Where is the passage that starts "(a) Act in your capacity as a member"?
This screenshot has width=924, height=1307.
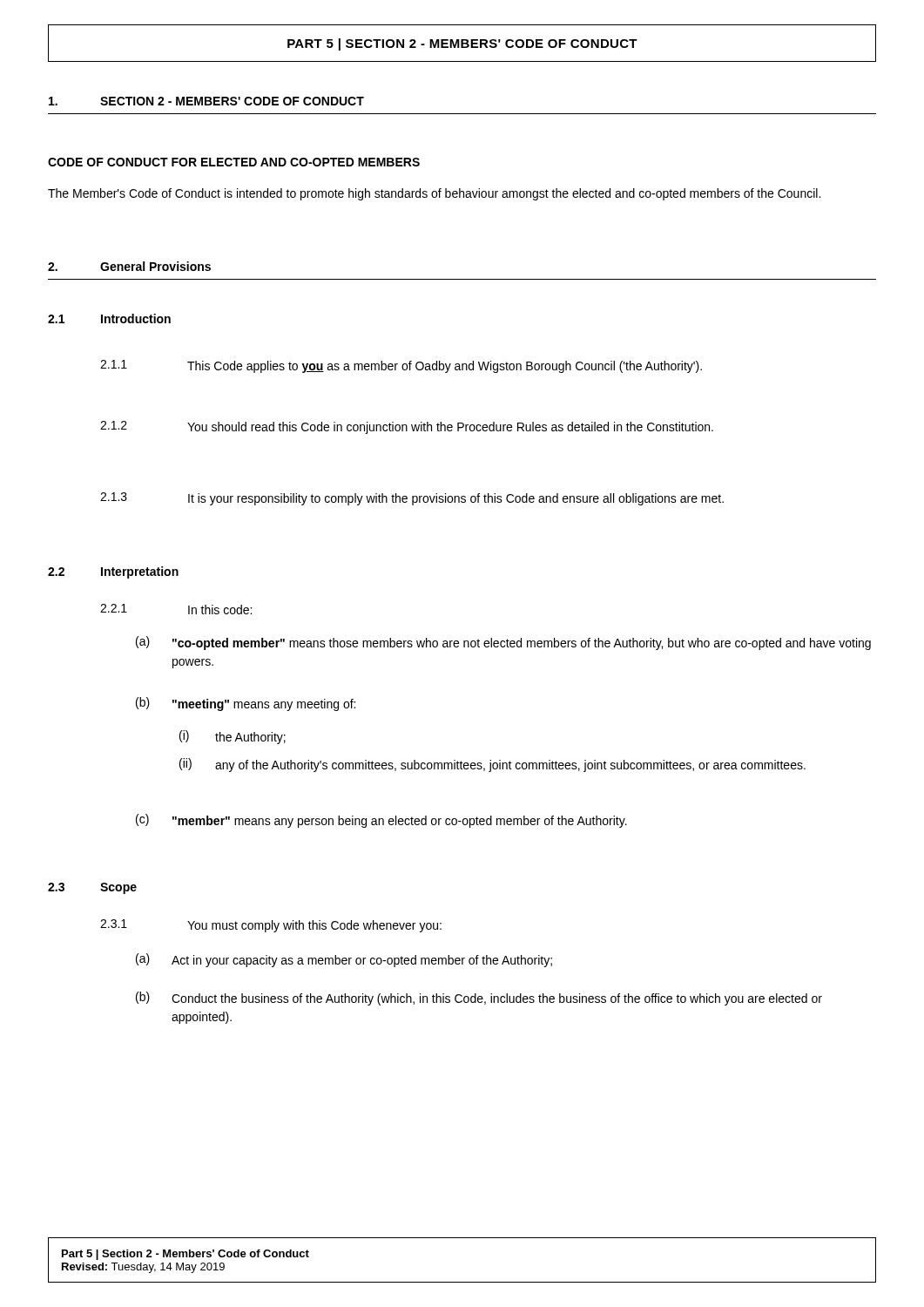click(x=462, y=961)
